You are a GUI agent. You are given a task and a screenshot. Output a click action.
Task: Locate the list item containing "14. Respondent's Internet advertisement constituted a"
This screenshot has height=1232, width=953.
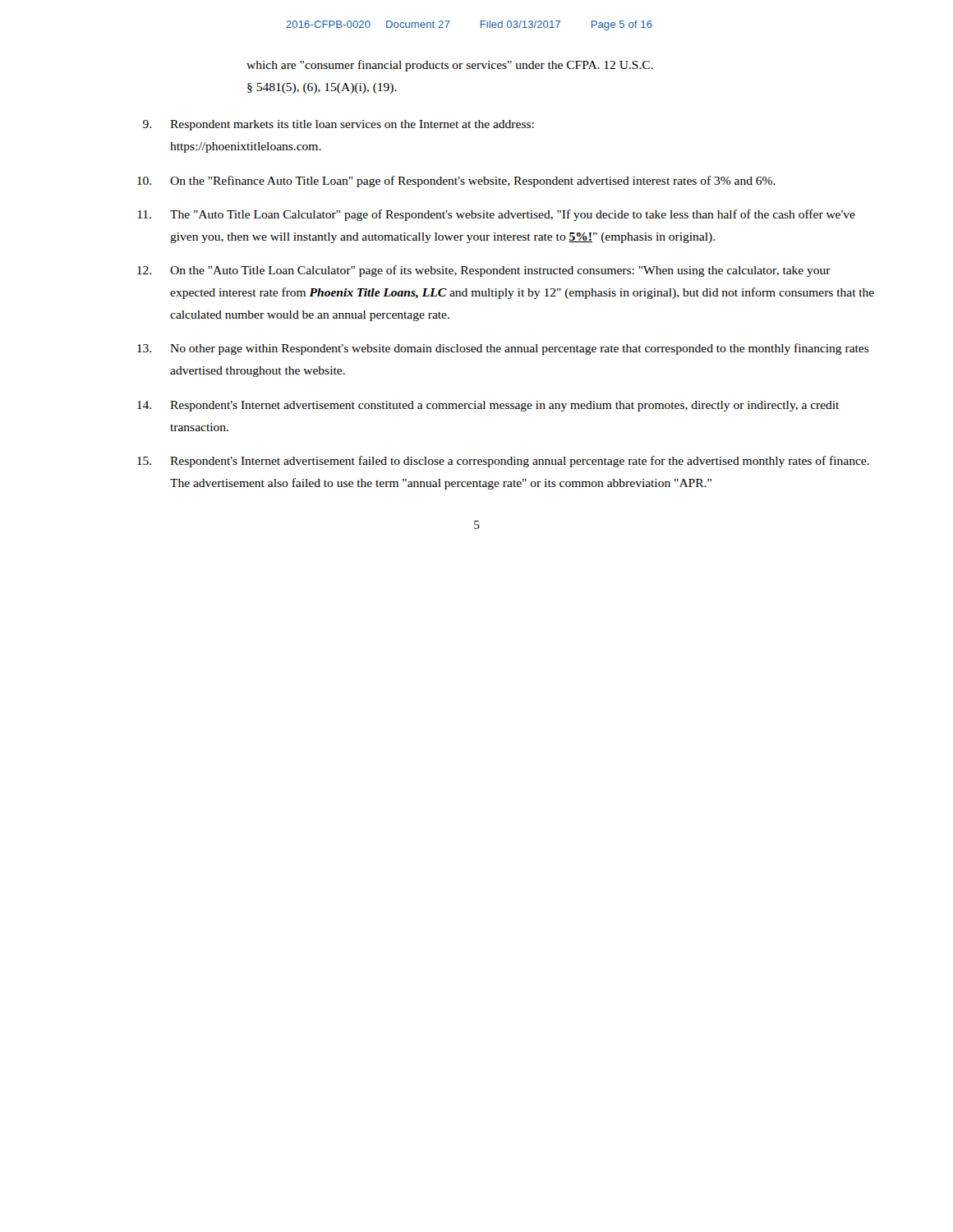click(485, 415)
